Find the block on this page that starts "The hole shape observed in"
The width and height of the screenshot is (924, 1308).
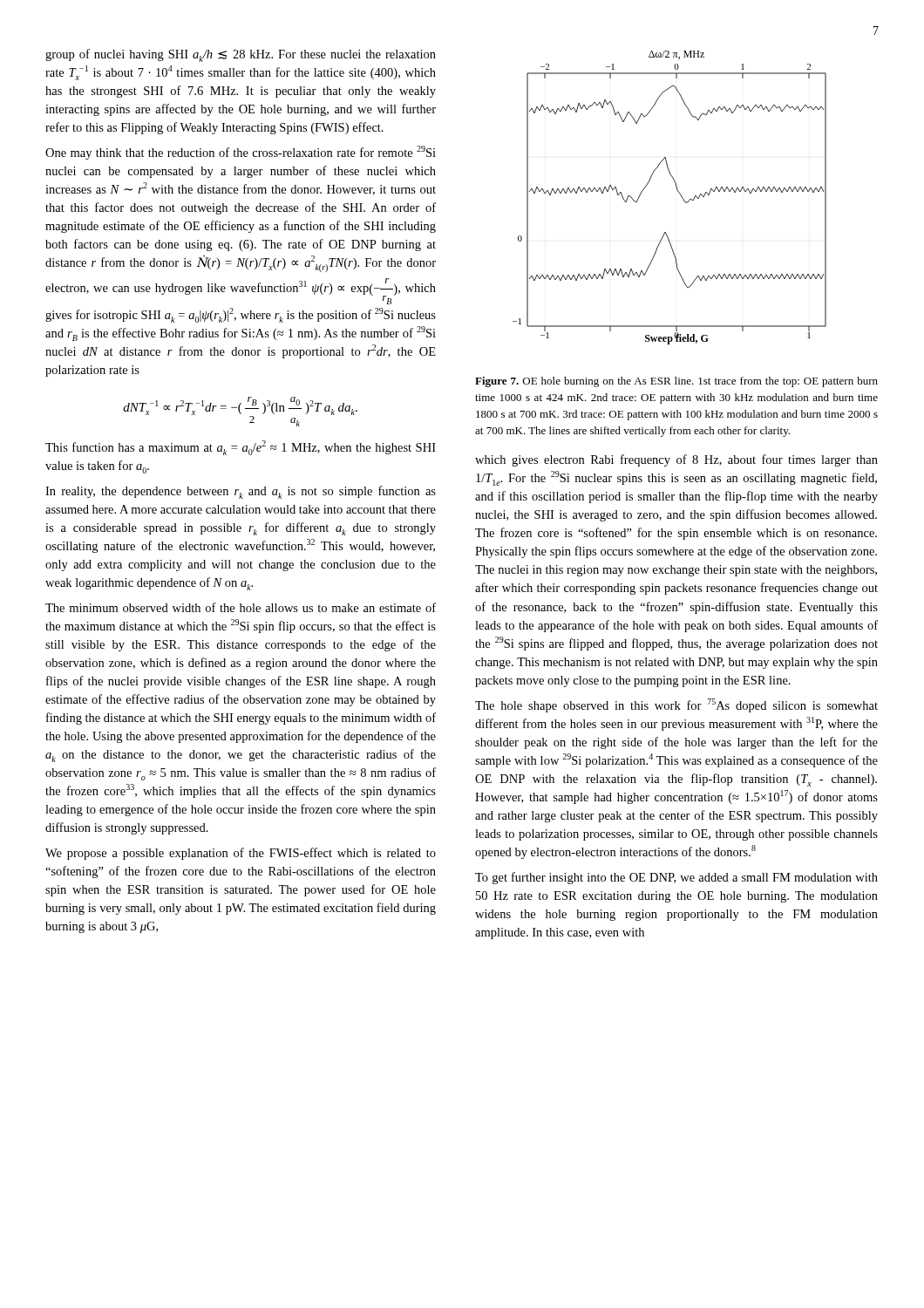676,779
